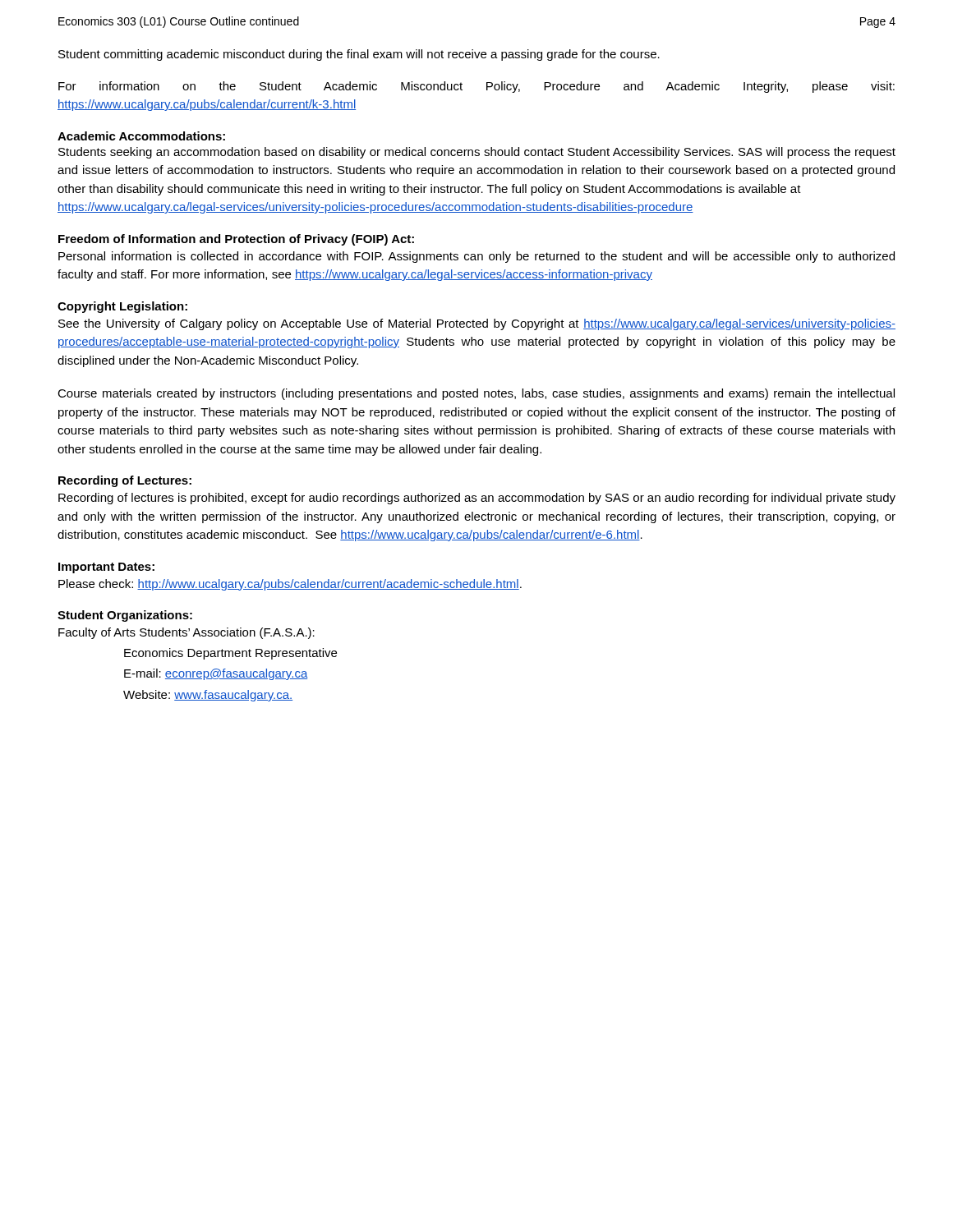Select the section header containing "Recording of Lectures:"

(x=125, y=480)
